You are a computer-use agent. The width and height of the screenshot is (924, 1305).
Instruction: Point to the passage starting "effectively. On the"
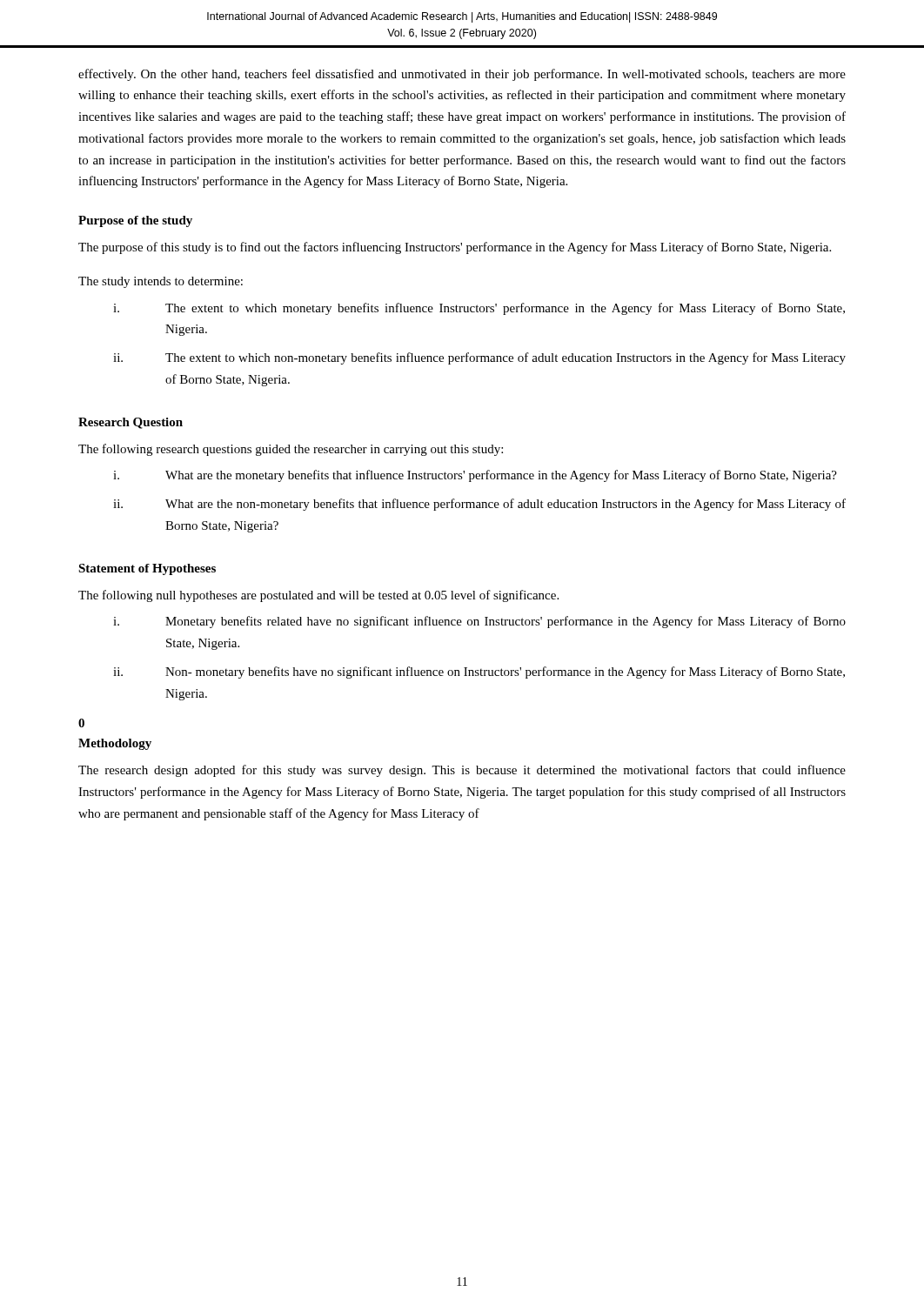coord(462,127)
